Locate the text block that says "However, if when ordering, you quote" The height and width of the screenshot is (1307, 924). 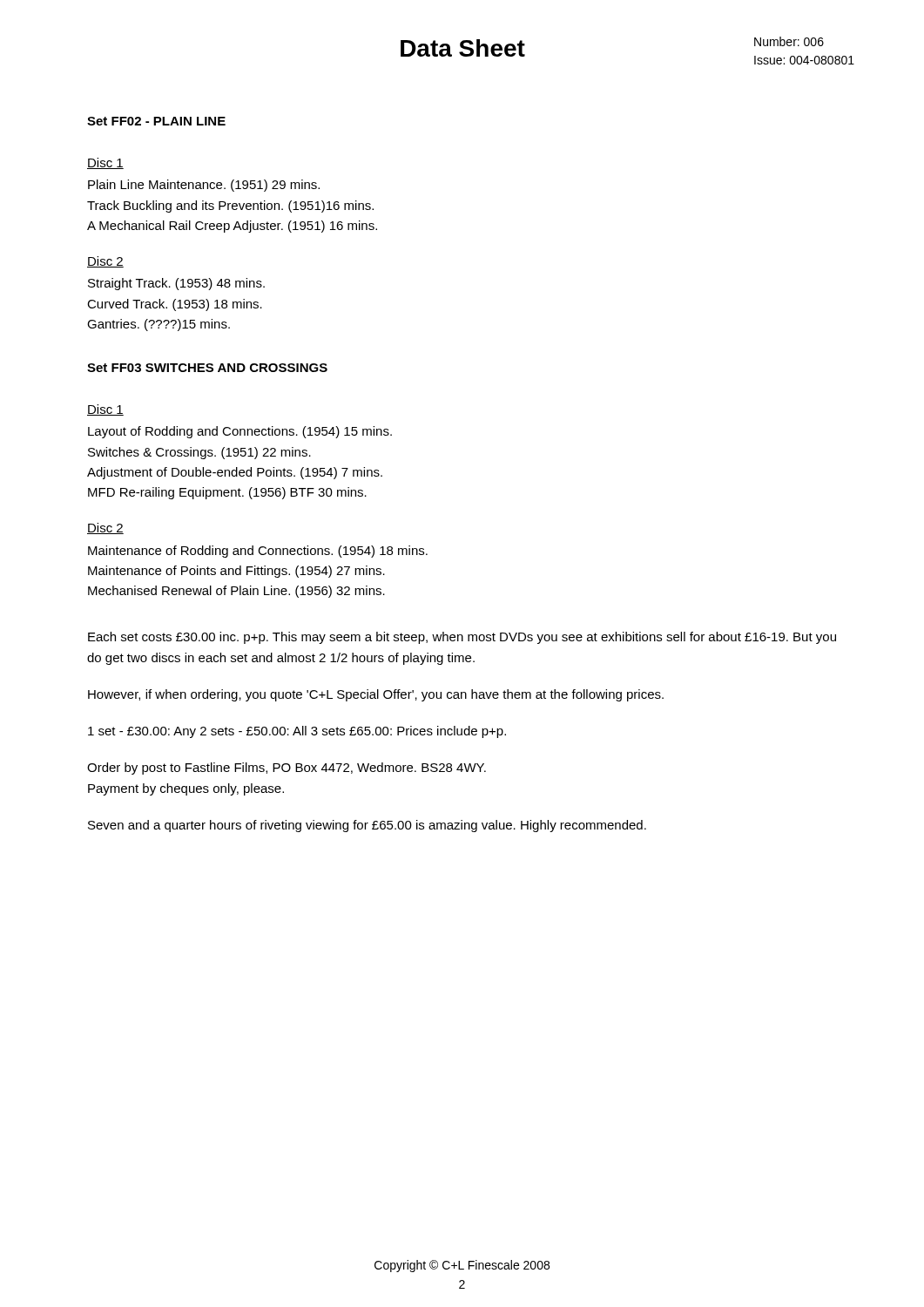click(376, 694)
